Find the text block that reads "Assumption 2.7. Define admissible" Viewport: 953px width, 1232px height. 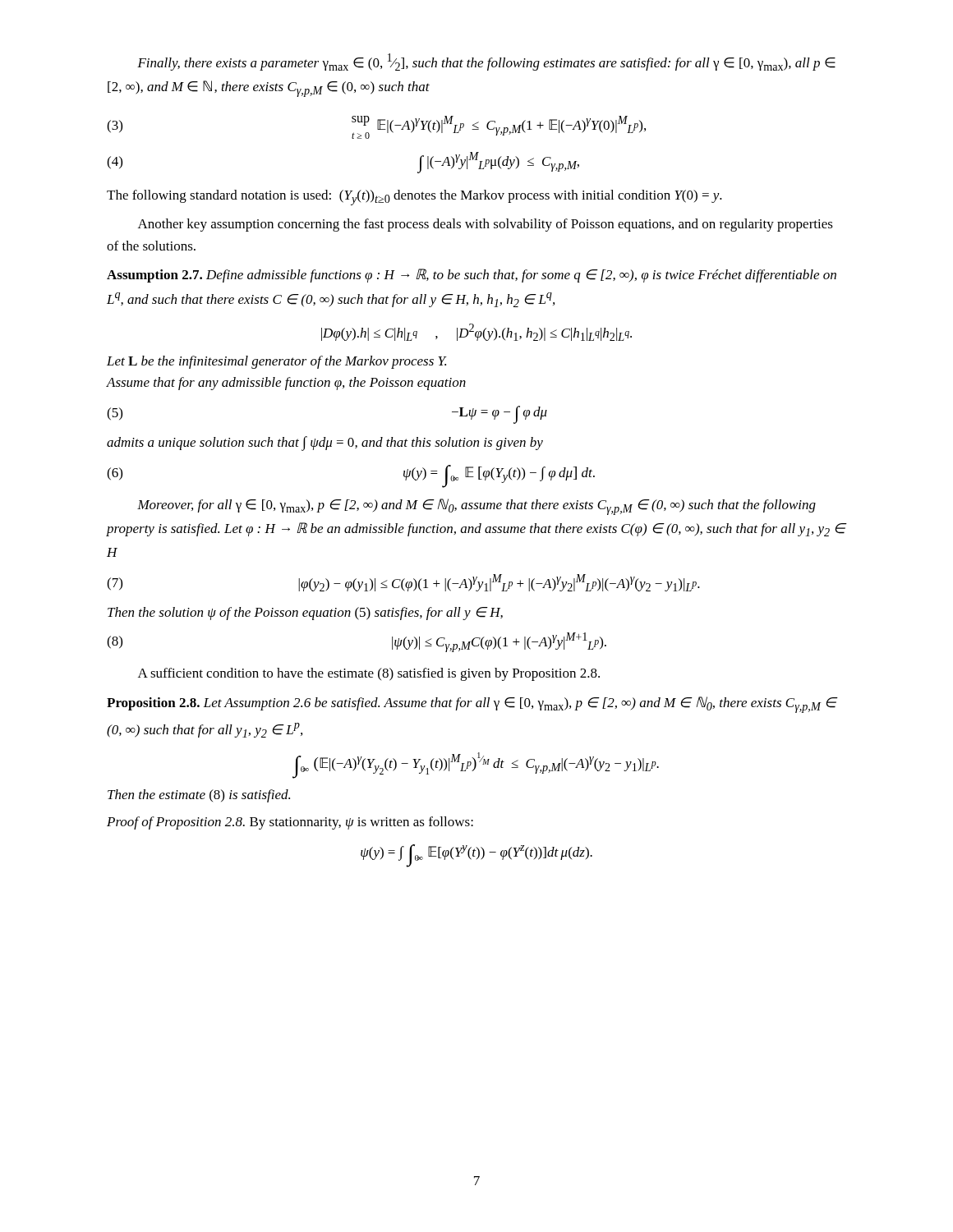click(472, 289)
